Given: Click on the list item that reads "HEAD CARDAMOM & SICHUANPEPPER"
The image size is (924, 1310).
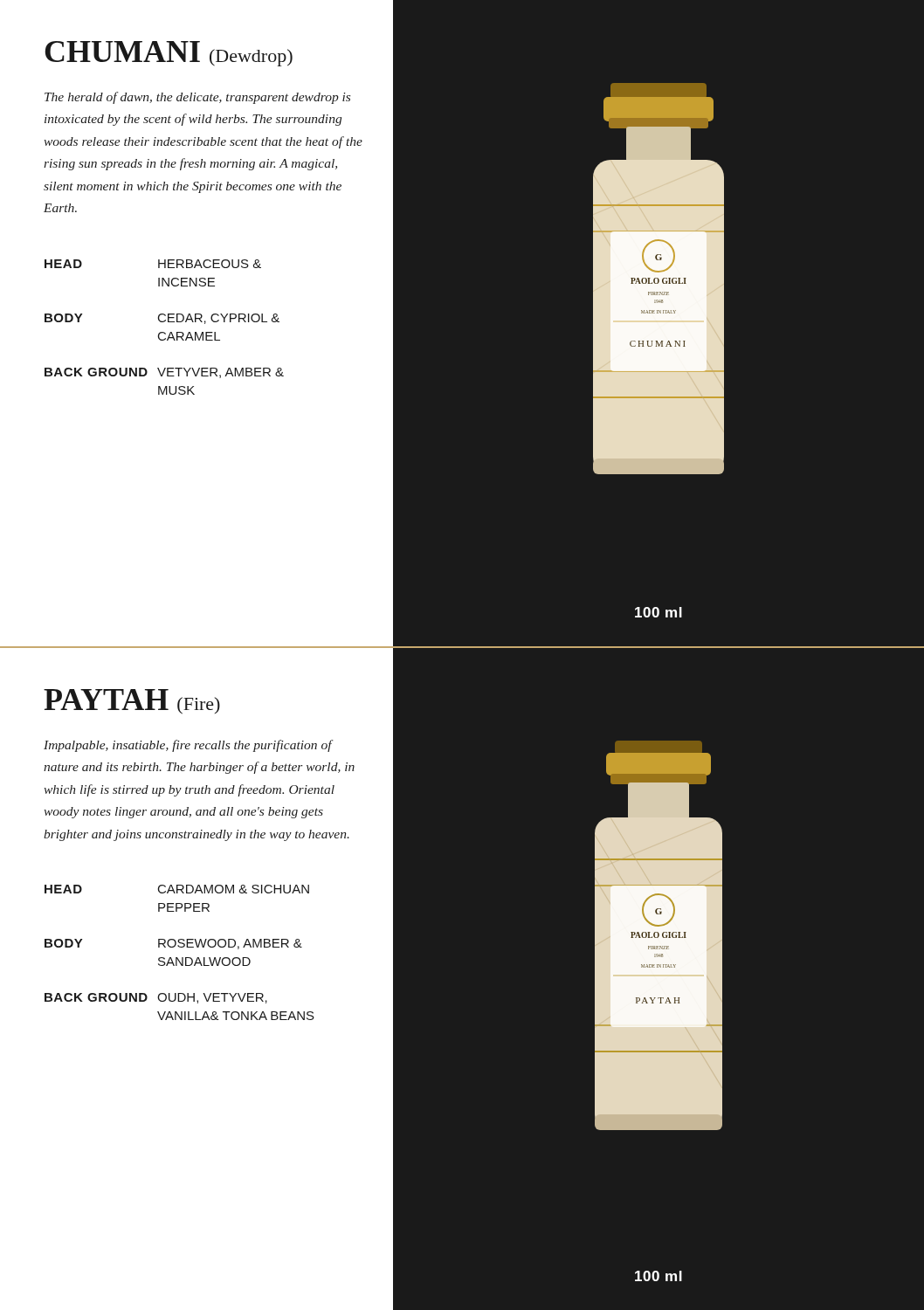Looking at the screenshot, I should [x=205, y=898].
